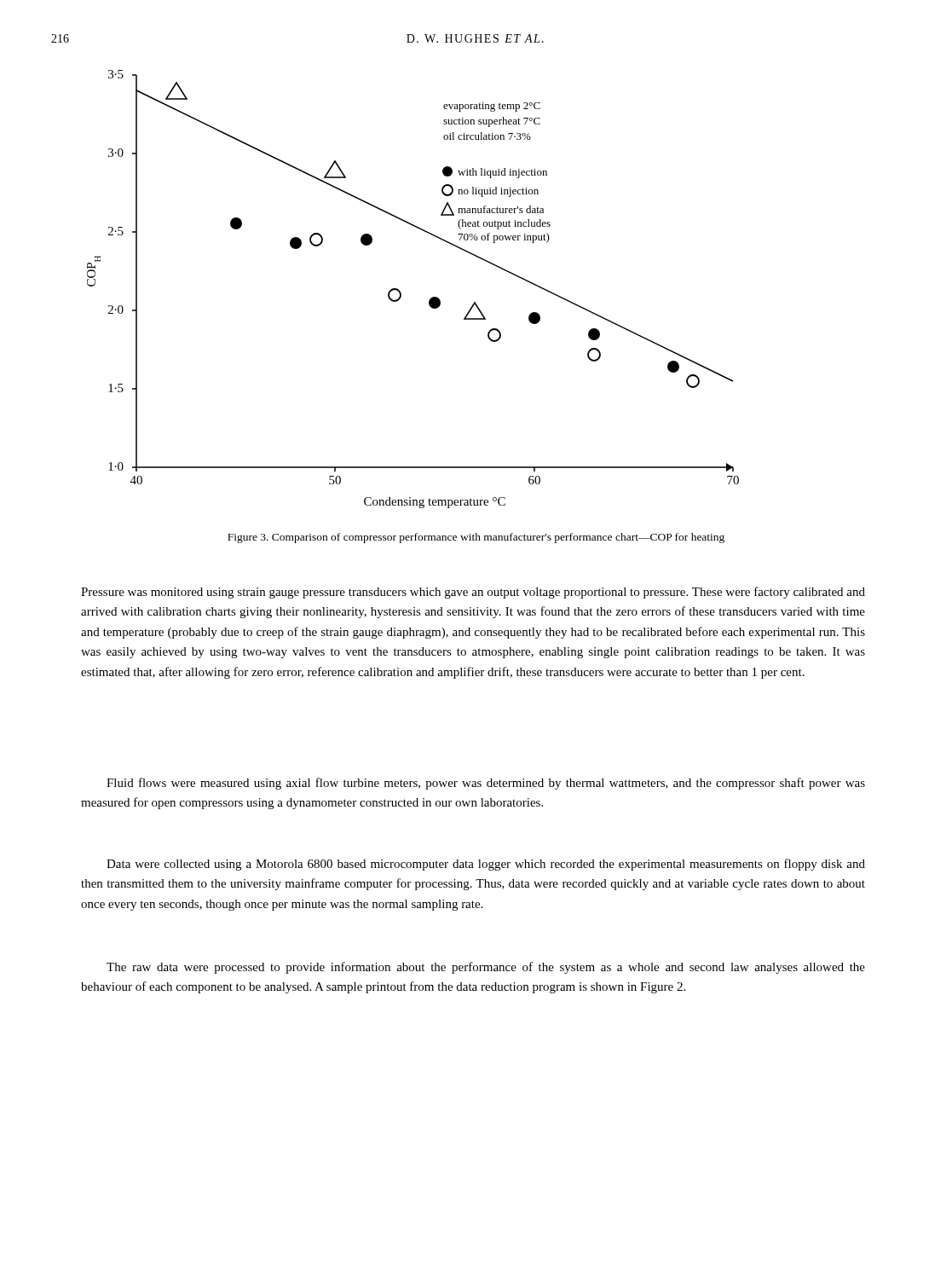
Task: Locate the block of text that opens with "Data were collected using"
Action: (473, 884)
